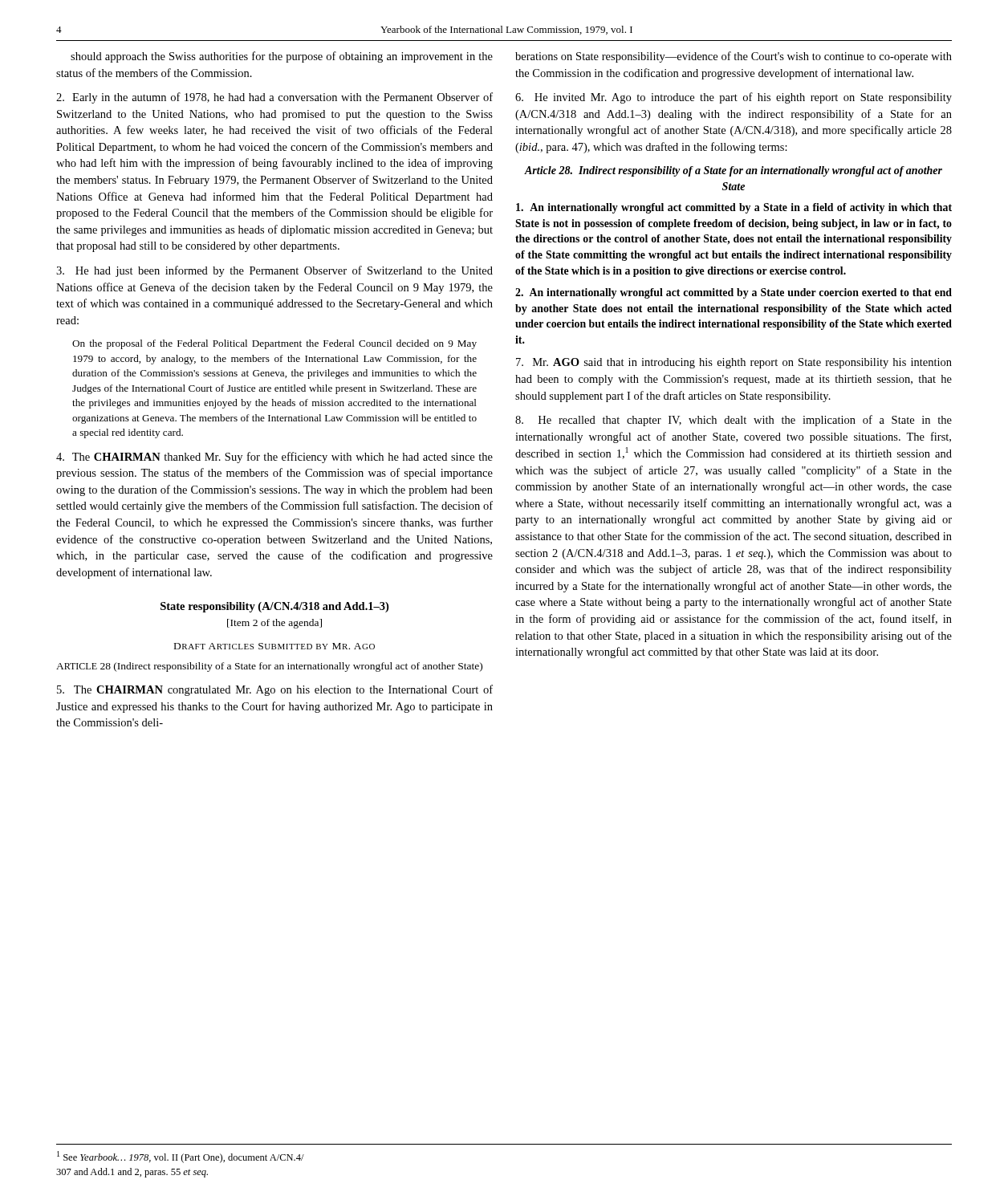
Task: Find the block on this page that starts "The CHAIRMAN thanked Mr. Suy for the efficiency"
Action: point(274,514)
